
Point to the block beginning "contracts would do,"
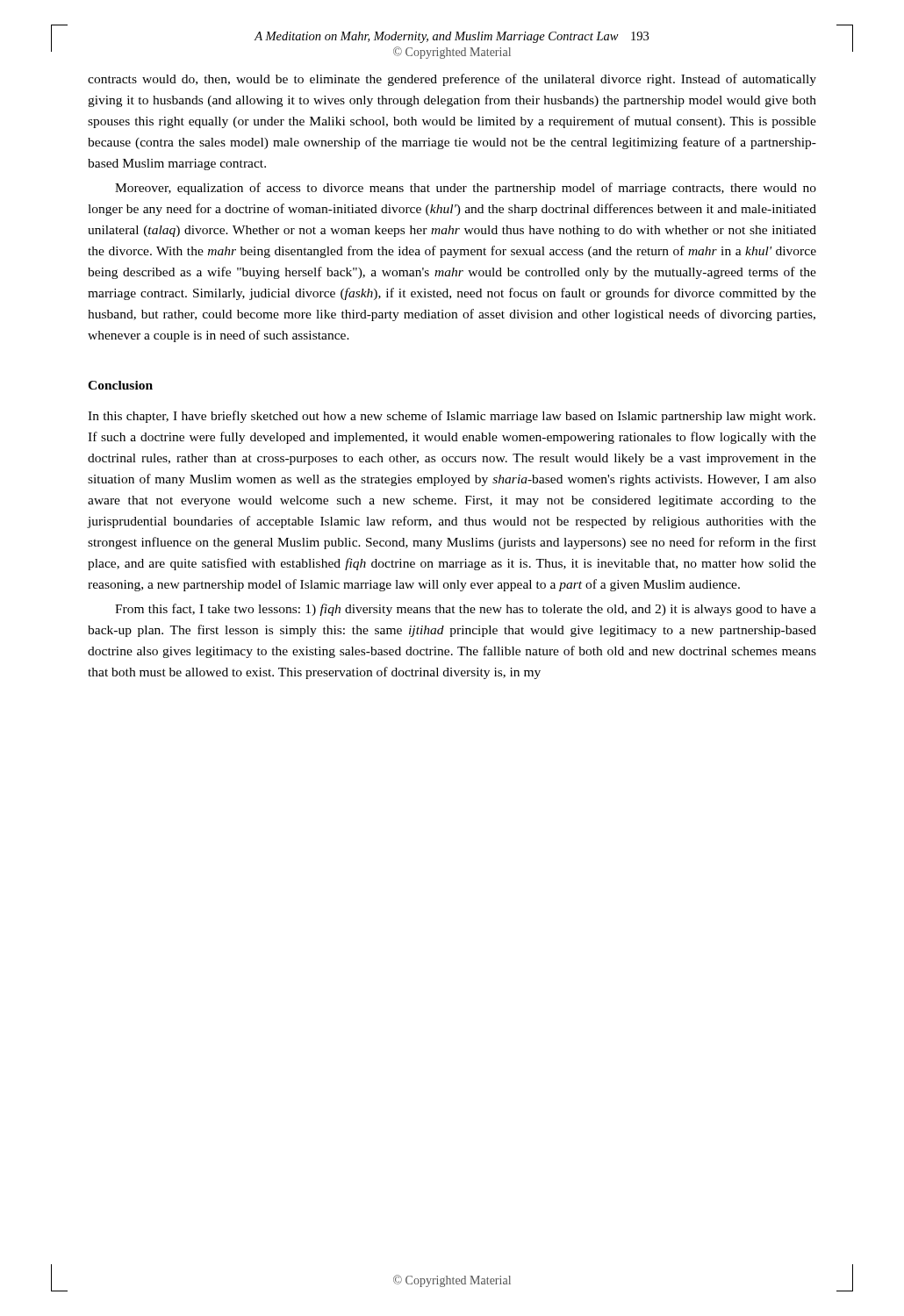point(452,121)
